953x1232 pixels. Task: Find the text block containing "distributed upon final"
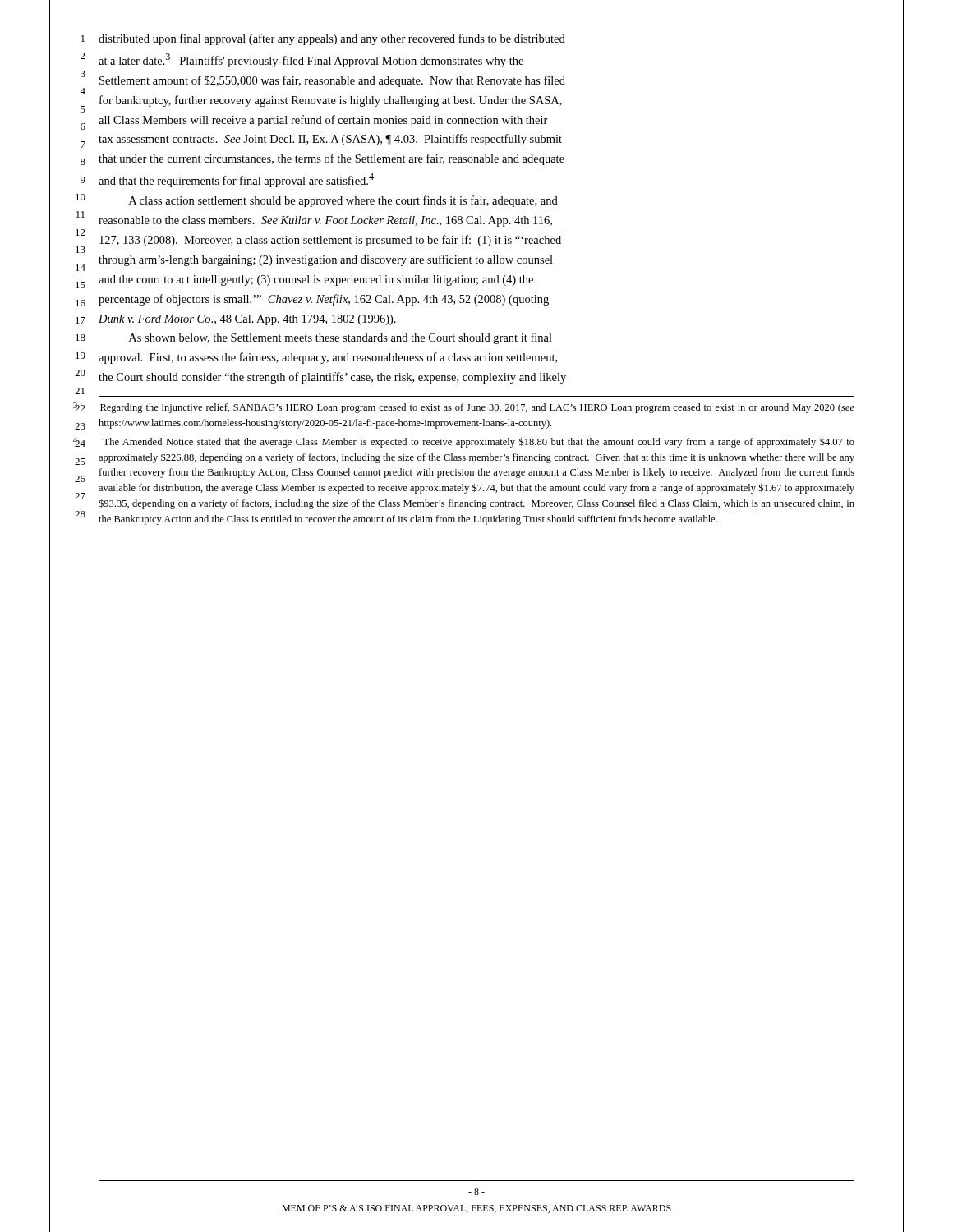476,111
